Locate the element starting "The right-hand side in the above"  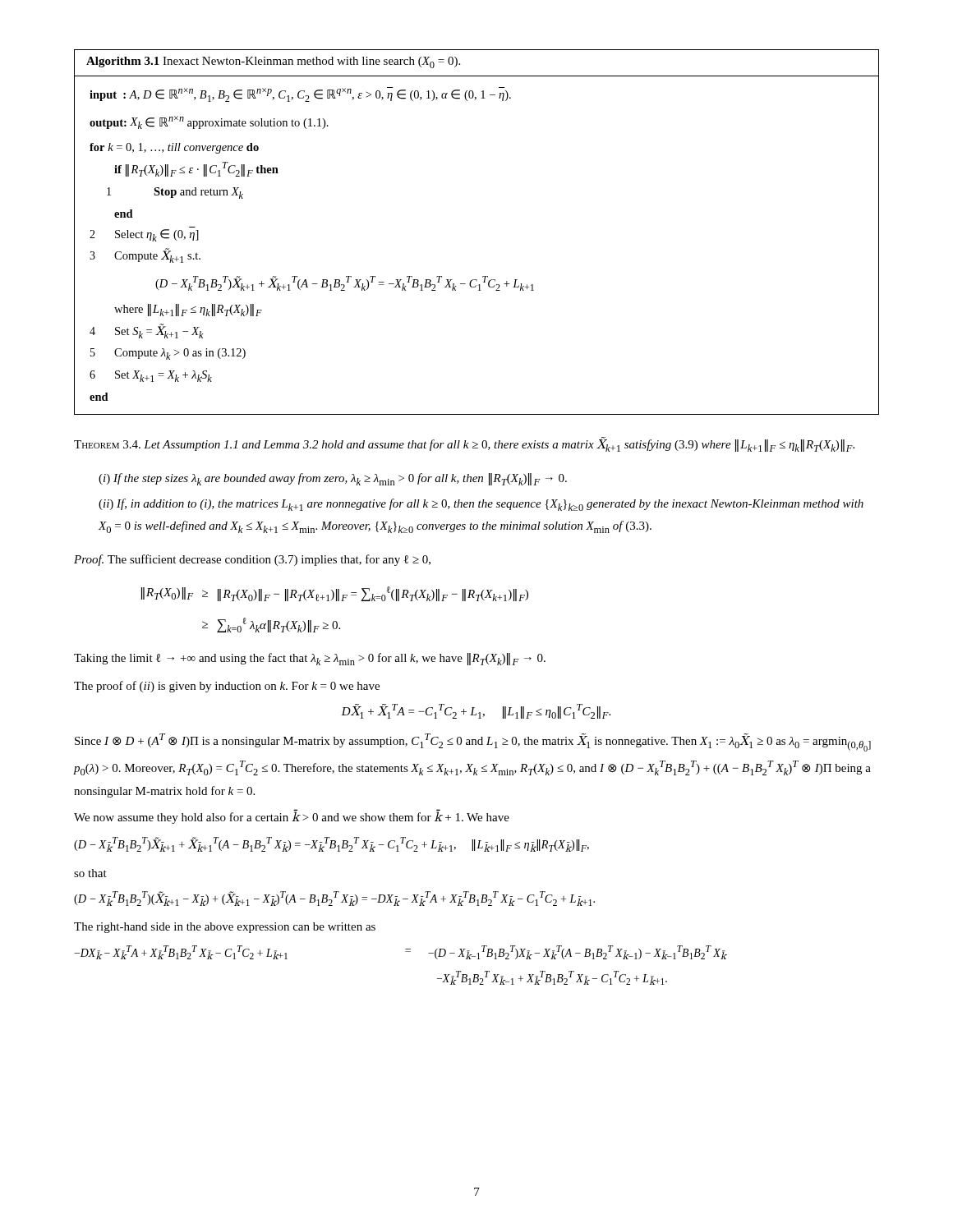tap(225, 927)
